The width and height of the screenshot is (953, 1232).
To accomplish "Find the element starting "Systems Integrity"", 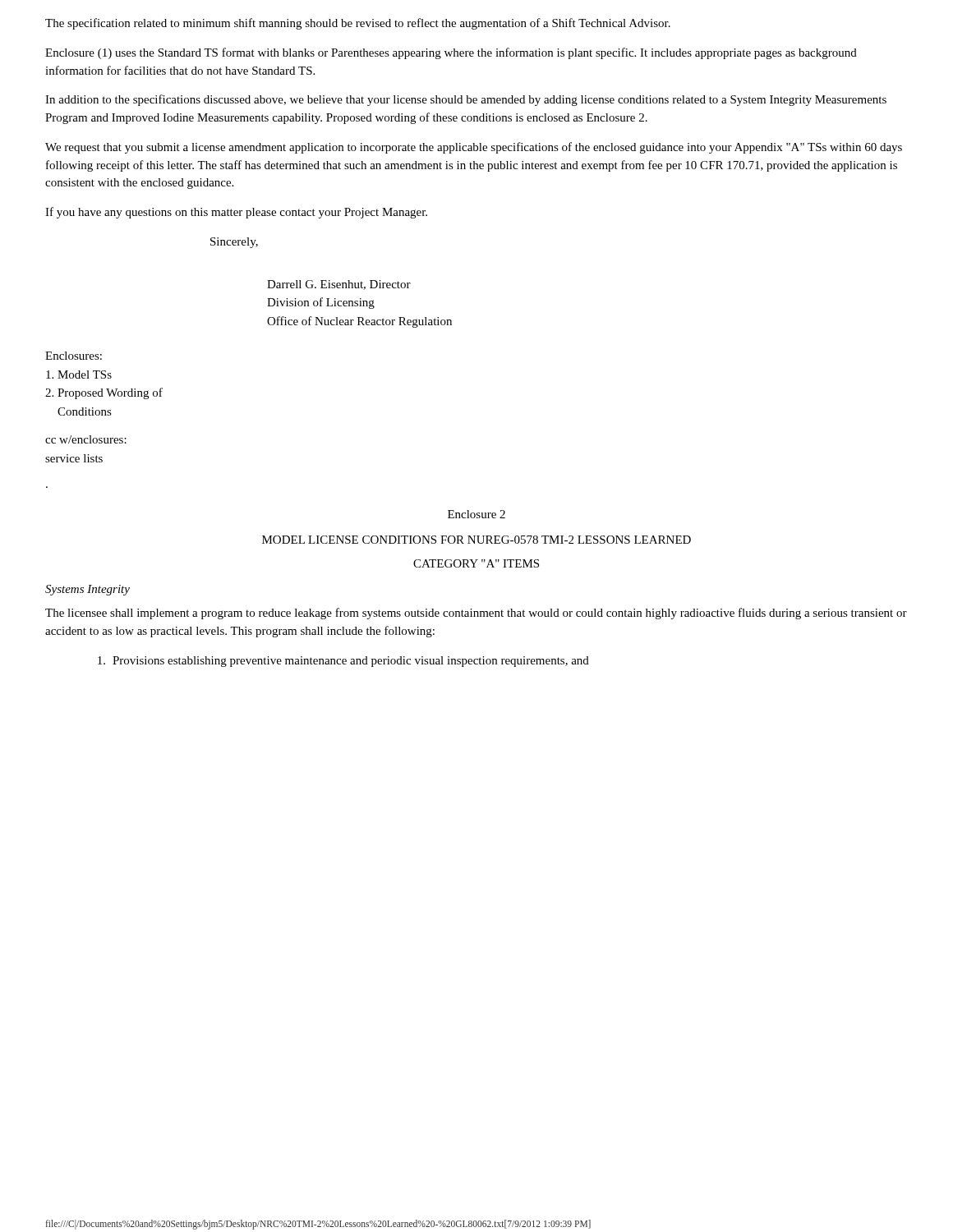I will click(x=87, y=589).
